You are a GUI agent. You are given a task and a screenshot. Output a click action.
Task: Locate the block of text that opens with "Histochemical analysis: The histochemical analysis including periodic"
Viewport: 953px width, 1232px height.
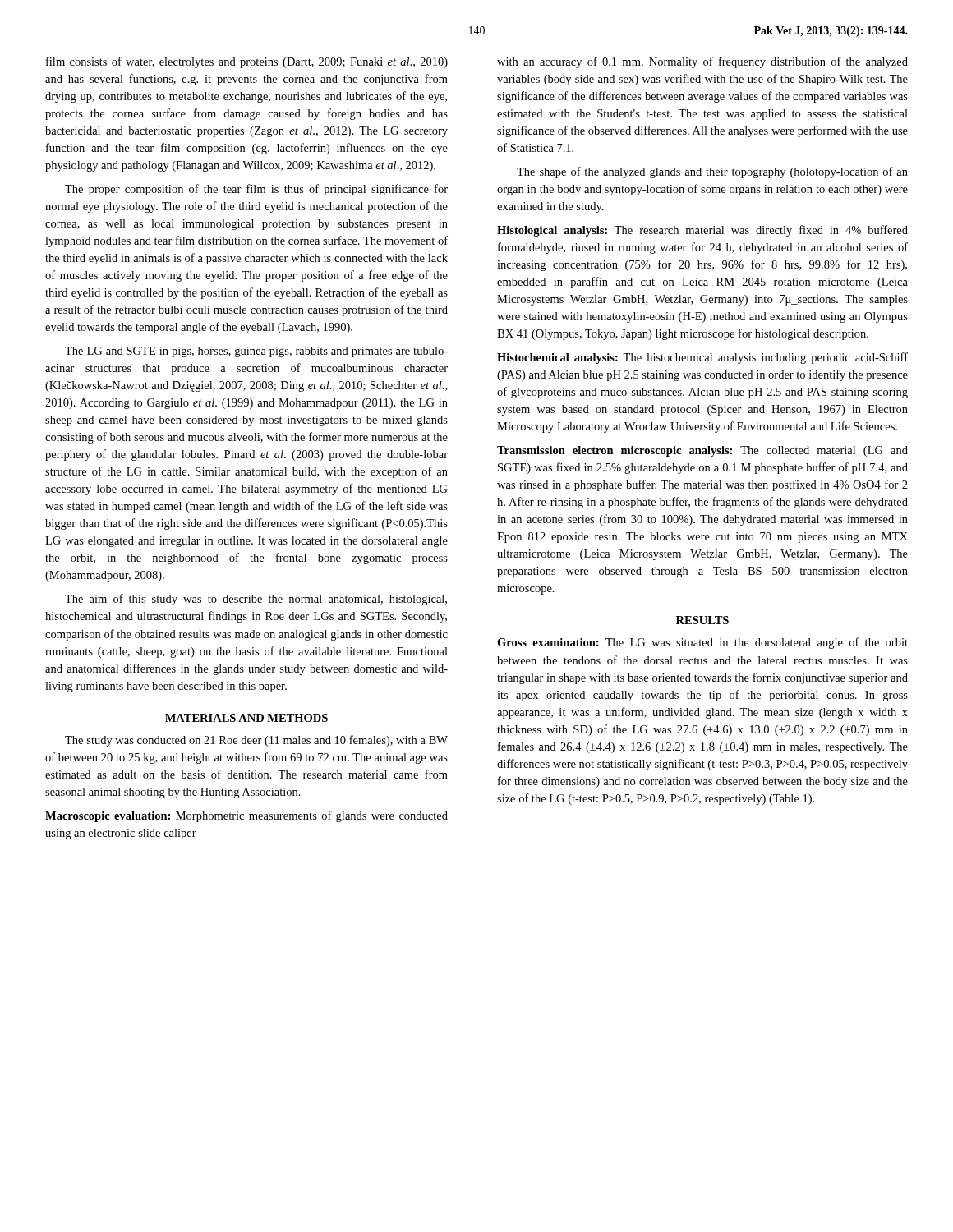(x=702, y=392)
